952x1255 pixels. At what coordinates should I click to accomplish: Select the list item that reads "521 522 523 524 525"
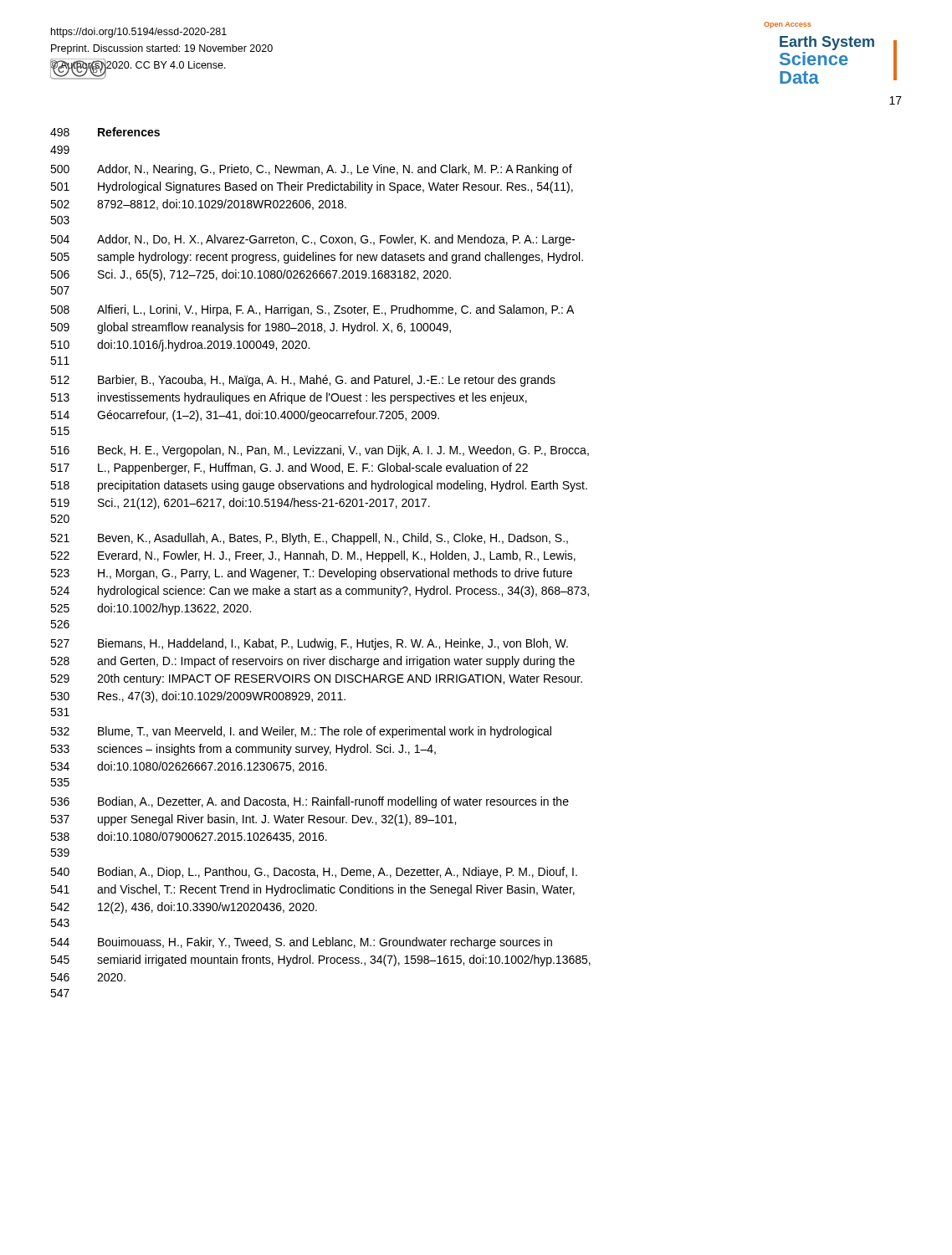(320, 574)
